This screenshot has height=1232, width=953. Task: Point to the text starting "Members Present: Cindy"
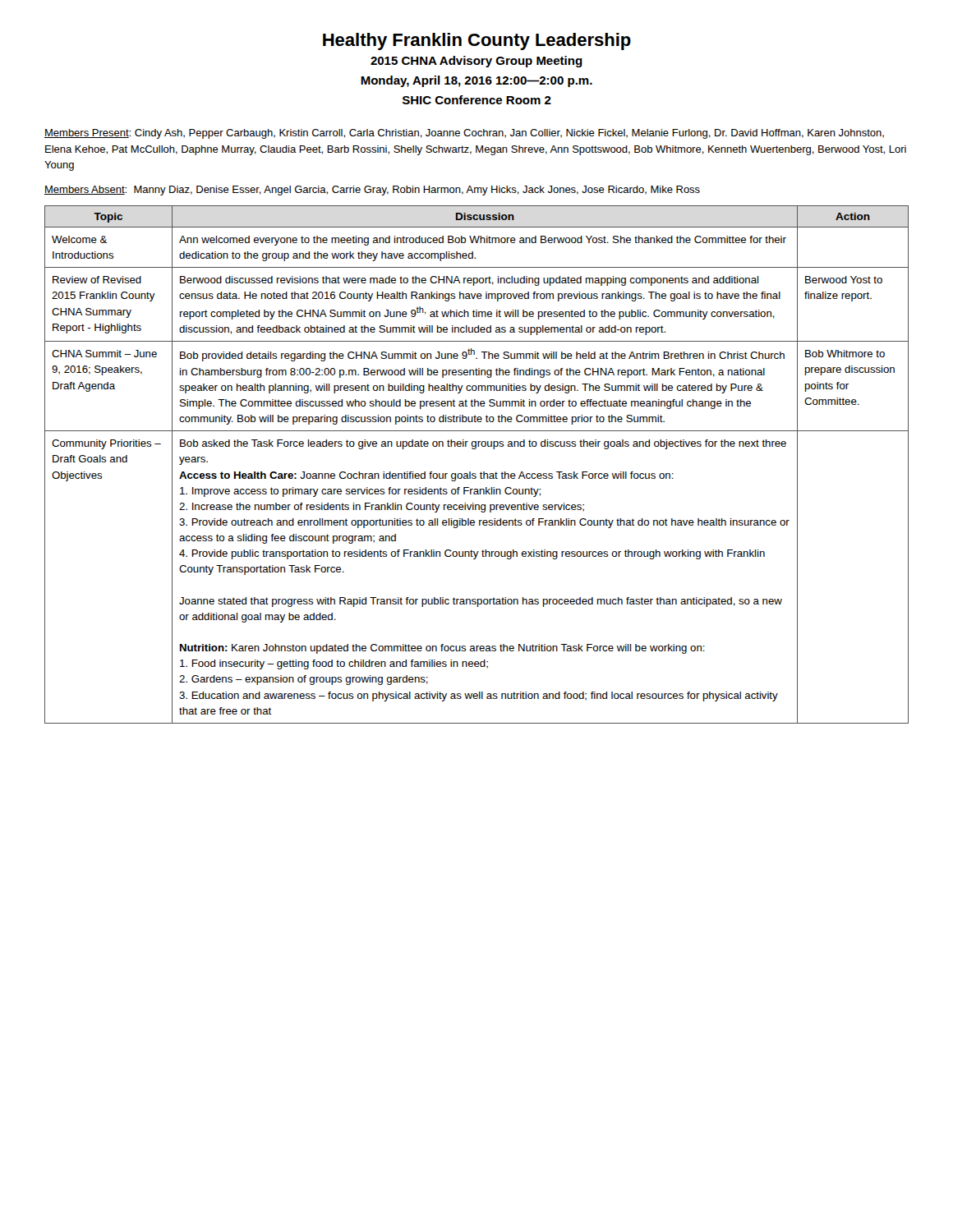point(475,149)
